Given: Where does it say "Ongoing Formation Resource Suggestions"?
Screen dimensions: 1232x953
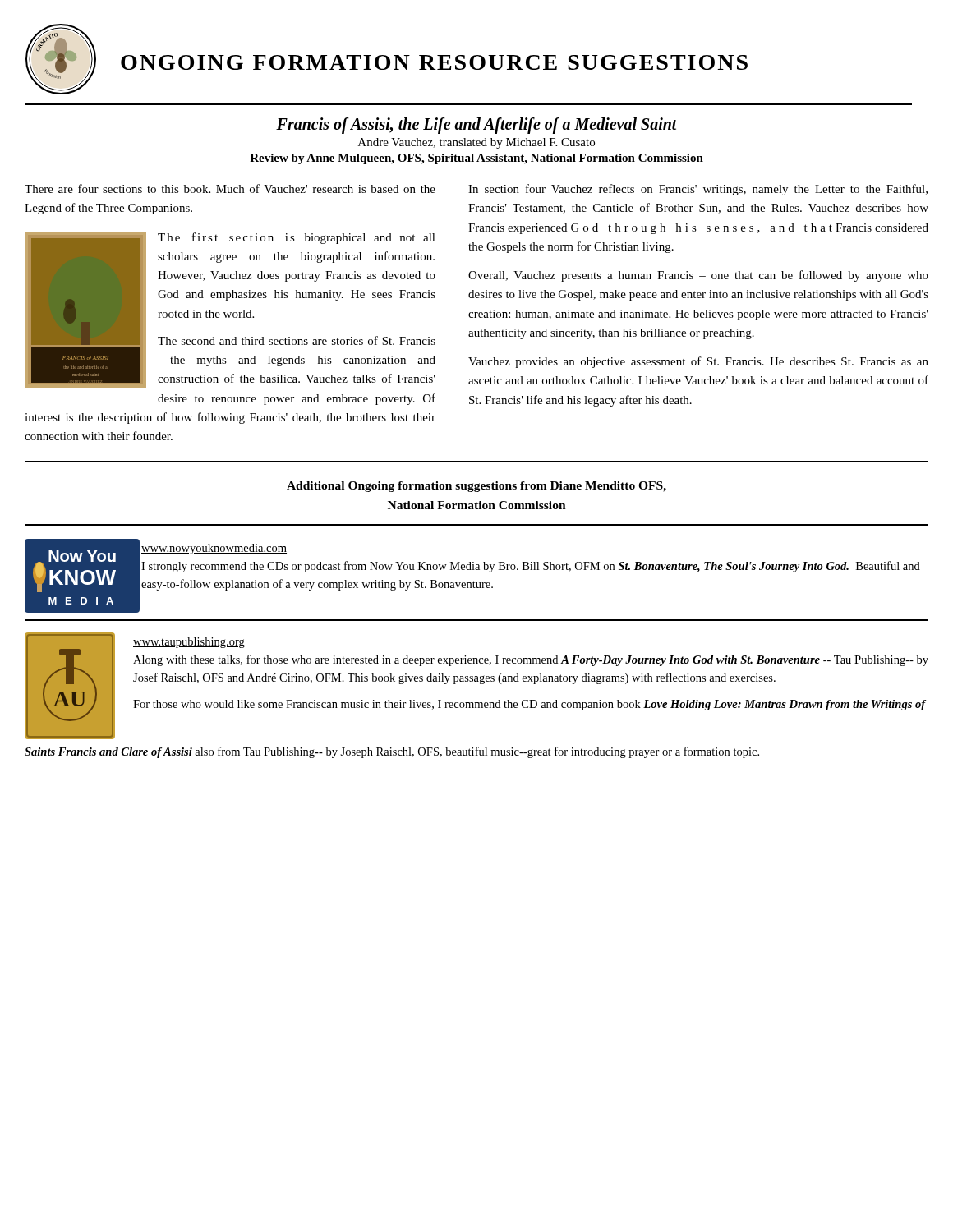Looking at the screenshot, I should coord(435,62).
